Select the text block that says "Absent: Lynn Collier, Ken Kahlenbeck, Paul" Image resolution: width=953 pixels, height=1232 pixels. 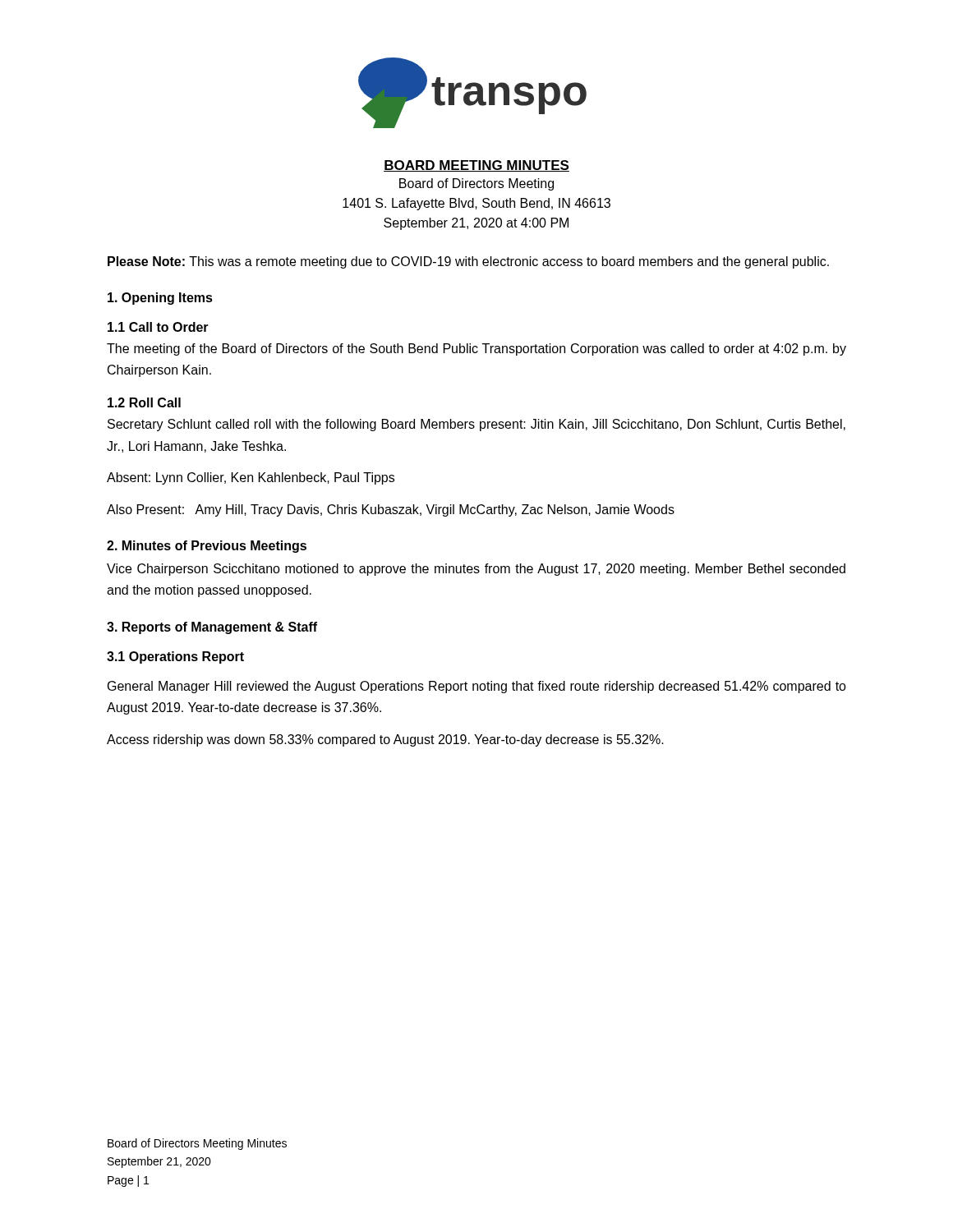click(x=251, y=478)
